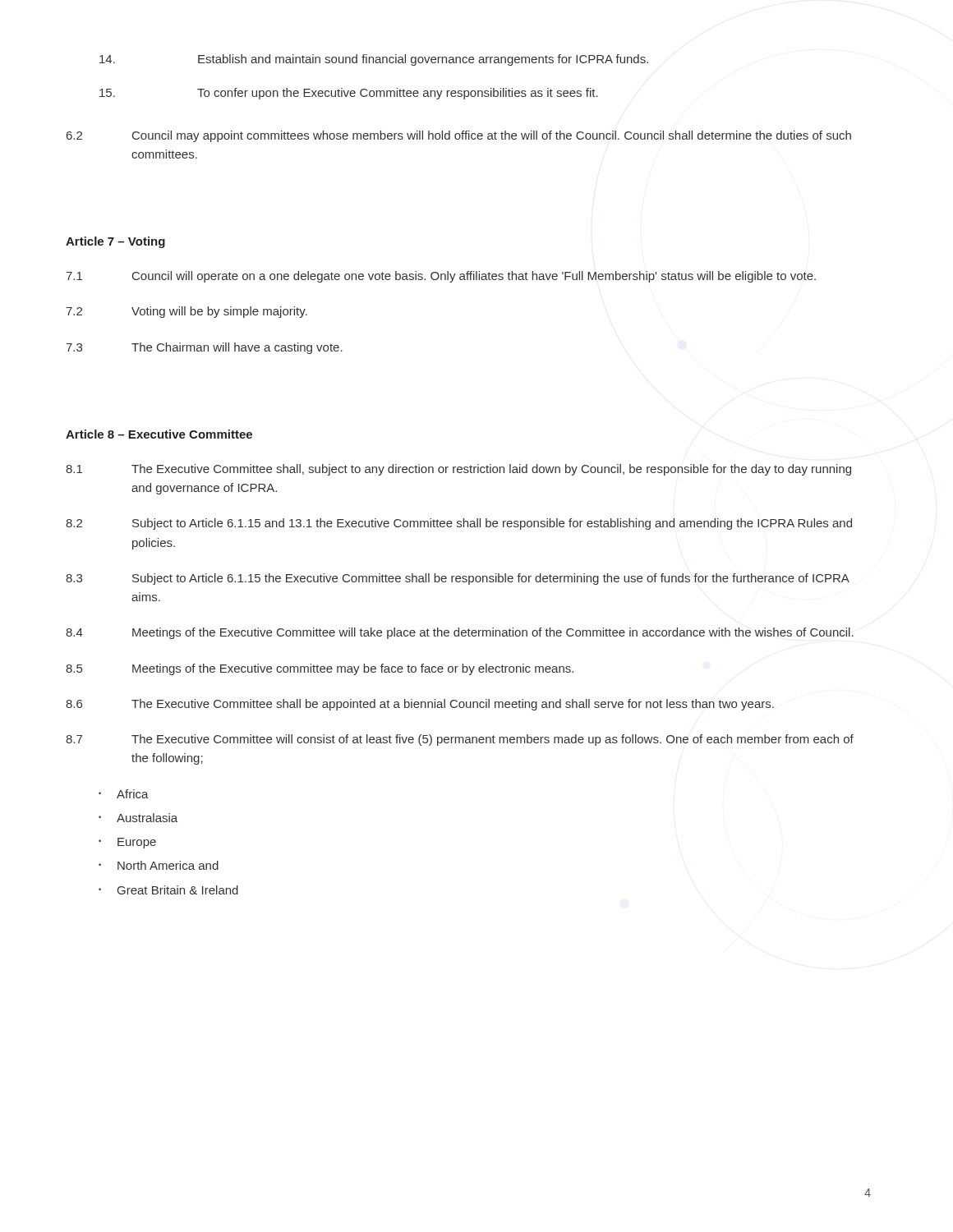Locate the list item that says "• Europe"

[x=127, y=842]
